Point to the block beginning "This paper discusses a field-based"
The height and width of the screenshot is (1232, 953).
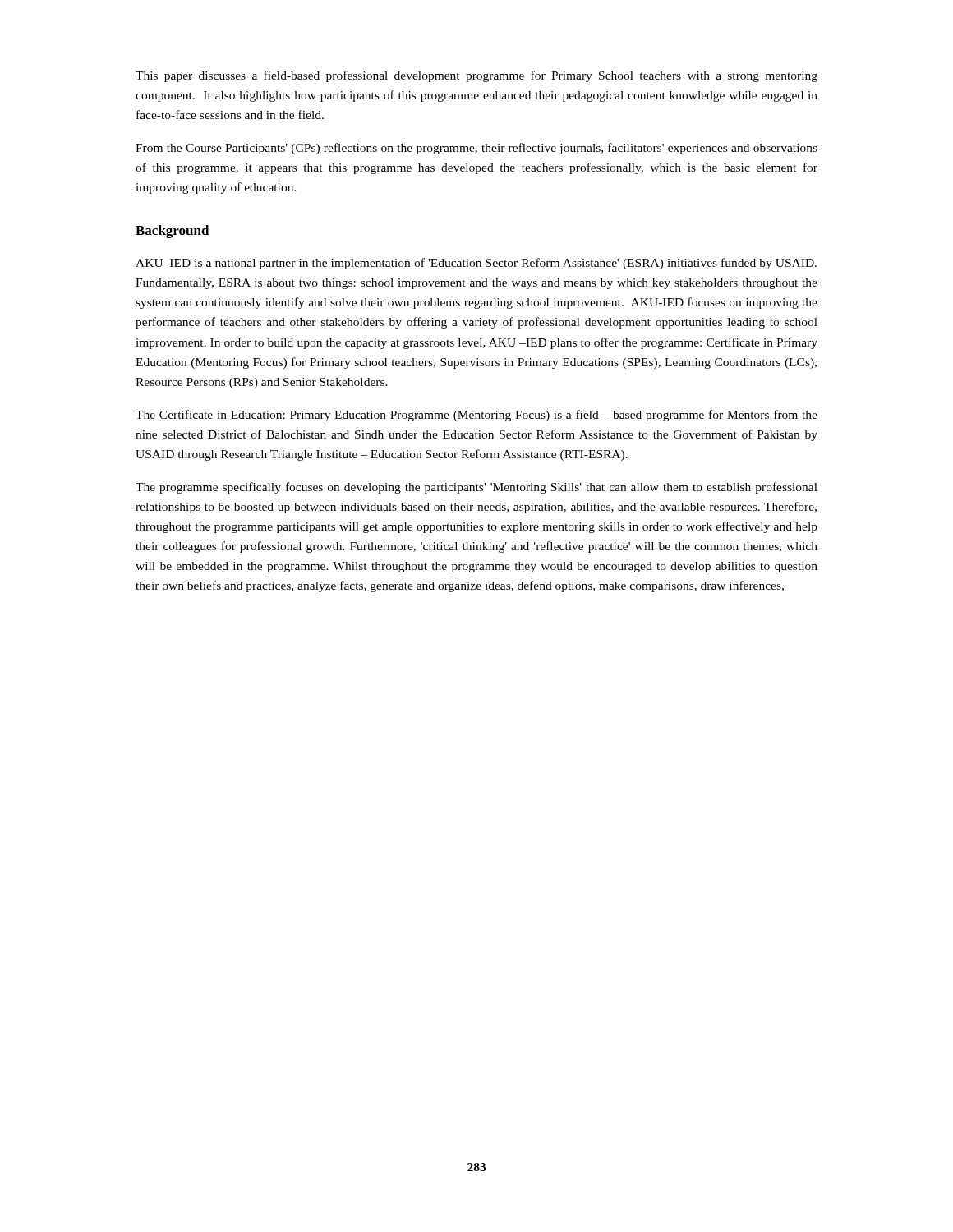point(476,95)
